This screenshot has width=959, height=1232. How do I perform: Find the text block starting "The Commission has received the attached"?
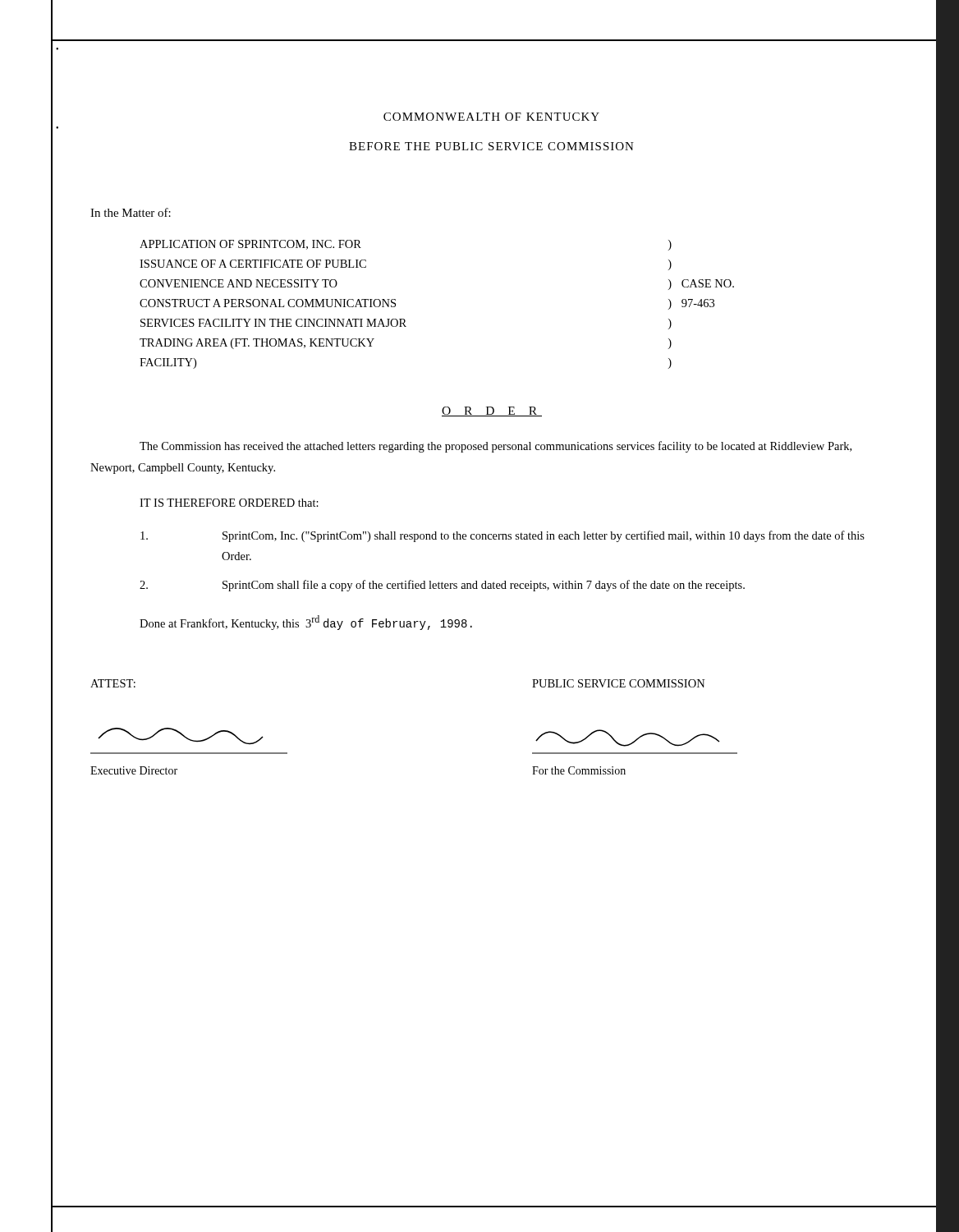(471, 457)
